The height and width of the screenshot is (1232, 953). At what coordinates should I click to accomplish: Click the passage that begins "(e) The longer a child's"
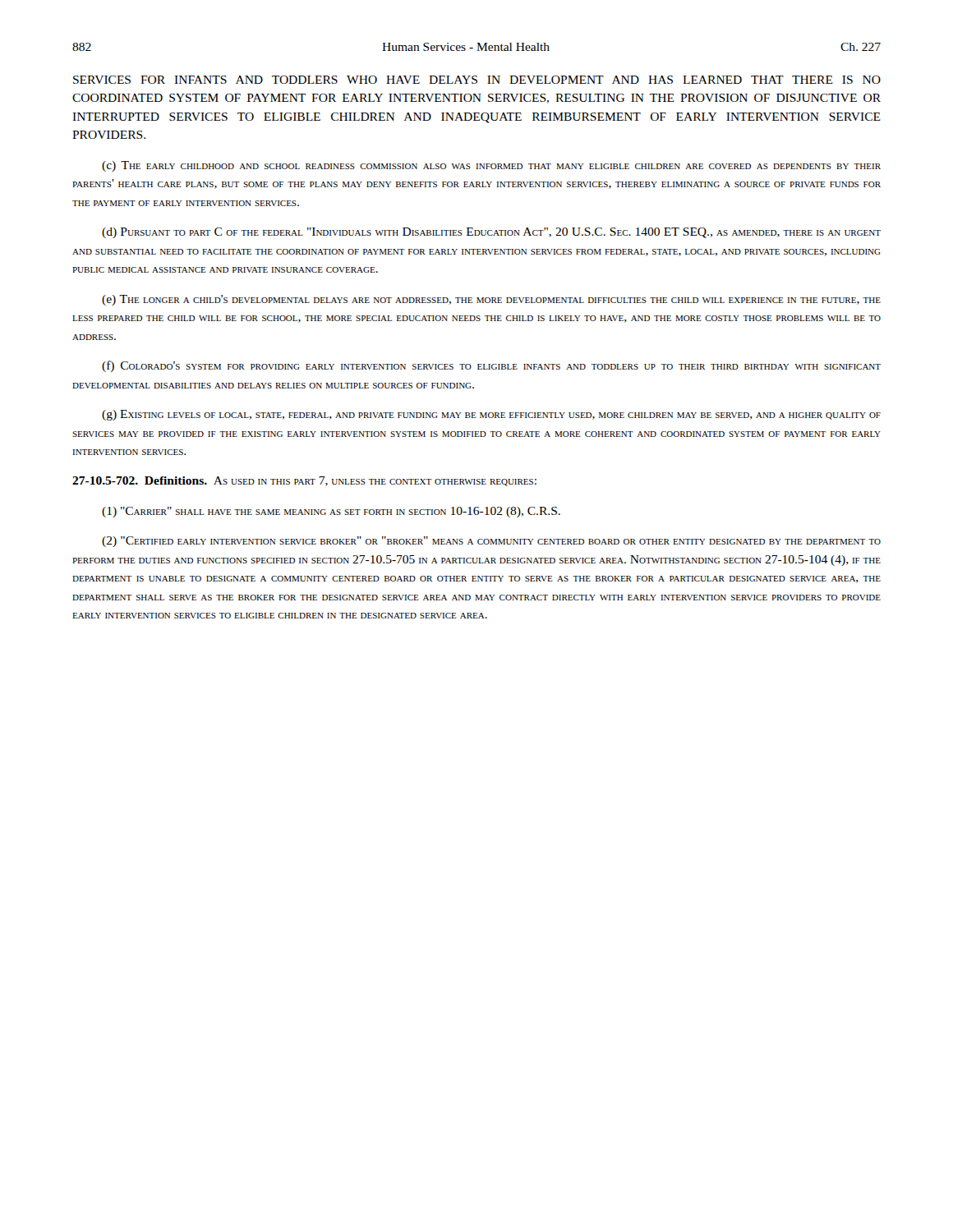pyautogui.click(x=476, y=317)
